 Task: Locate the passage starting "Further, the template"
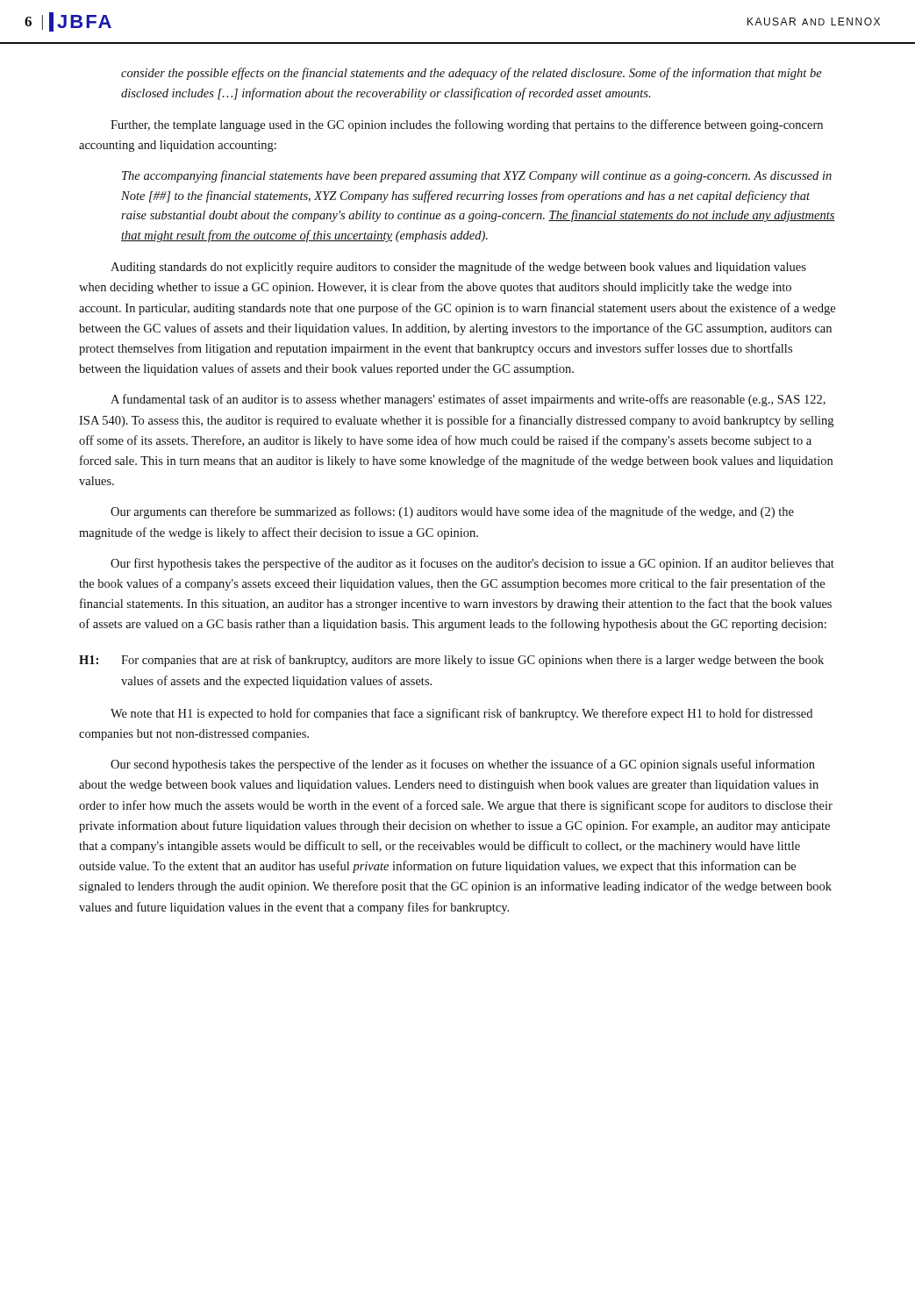click(x=451, y=135)
